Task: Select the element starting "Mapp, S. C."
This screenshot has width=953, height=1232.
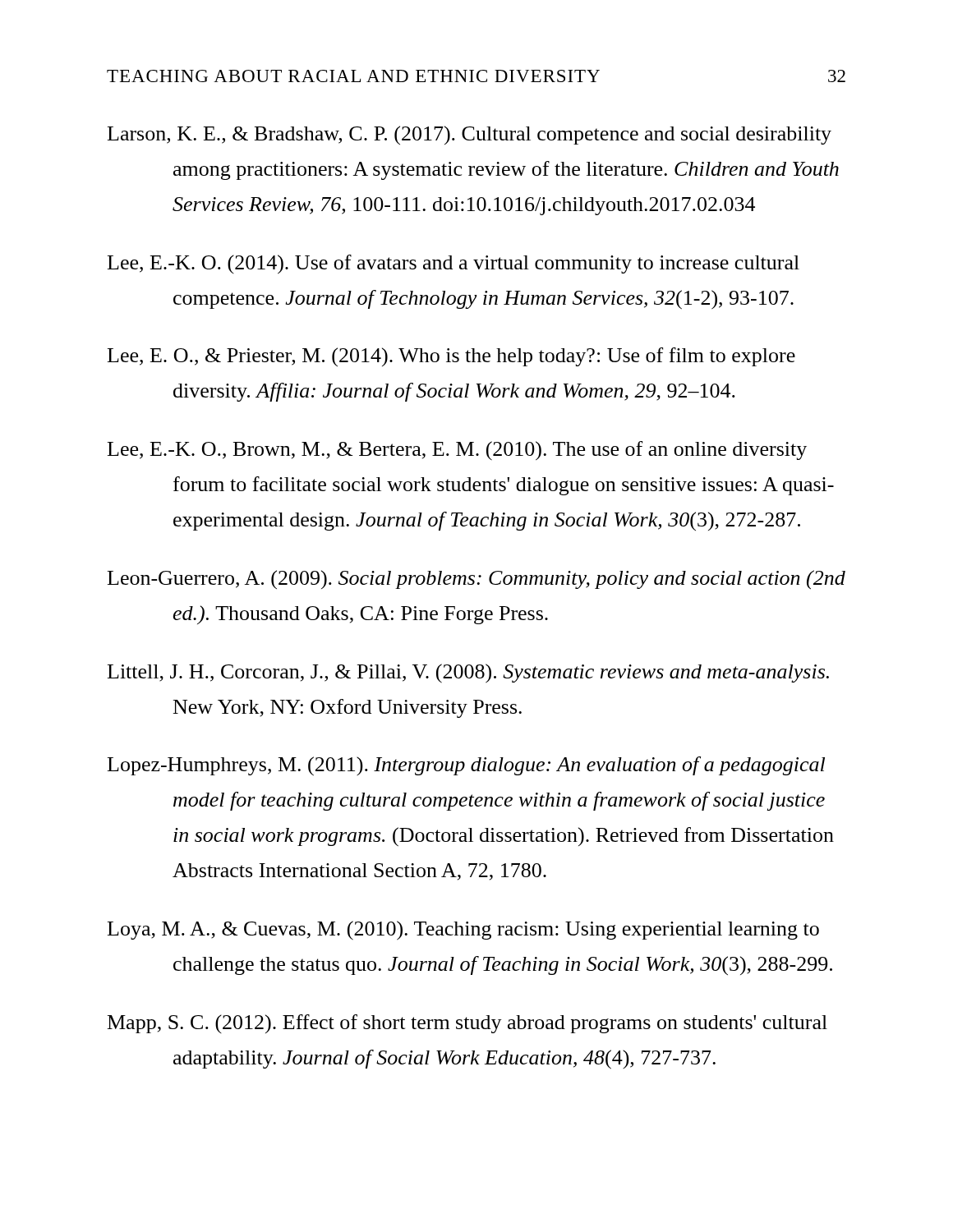Action: [467, 1040]
